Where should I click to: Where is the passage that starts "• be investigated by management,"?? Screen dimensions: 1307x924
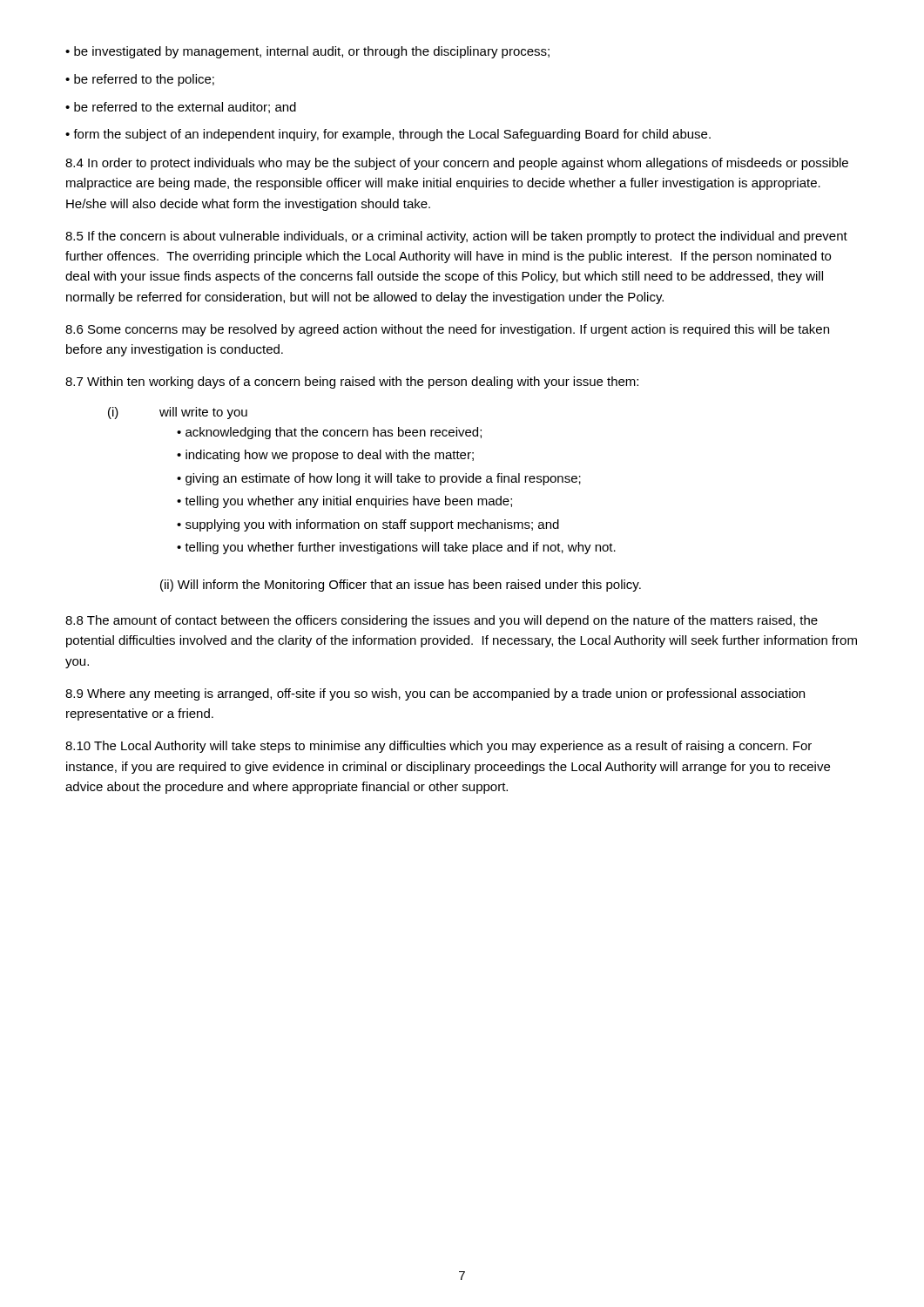coord(308,51)
